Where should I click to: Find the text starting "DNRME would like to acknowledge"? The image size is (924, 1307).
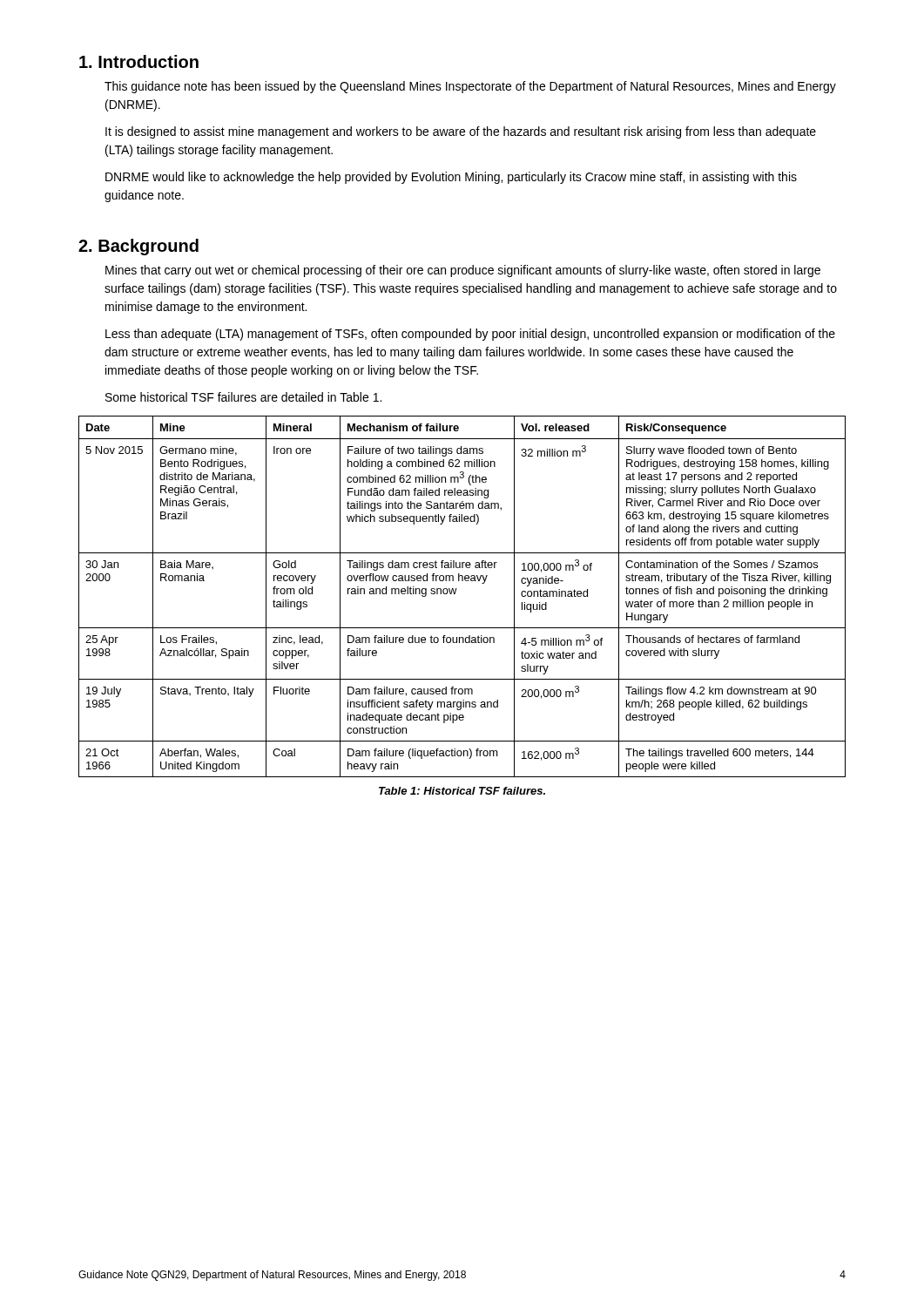click(x=451, y=186)
